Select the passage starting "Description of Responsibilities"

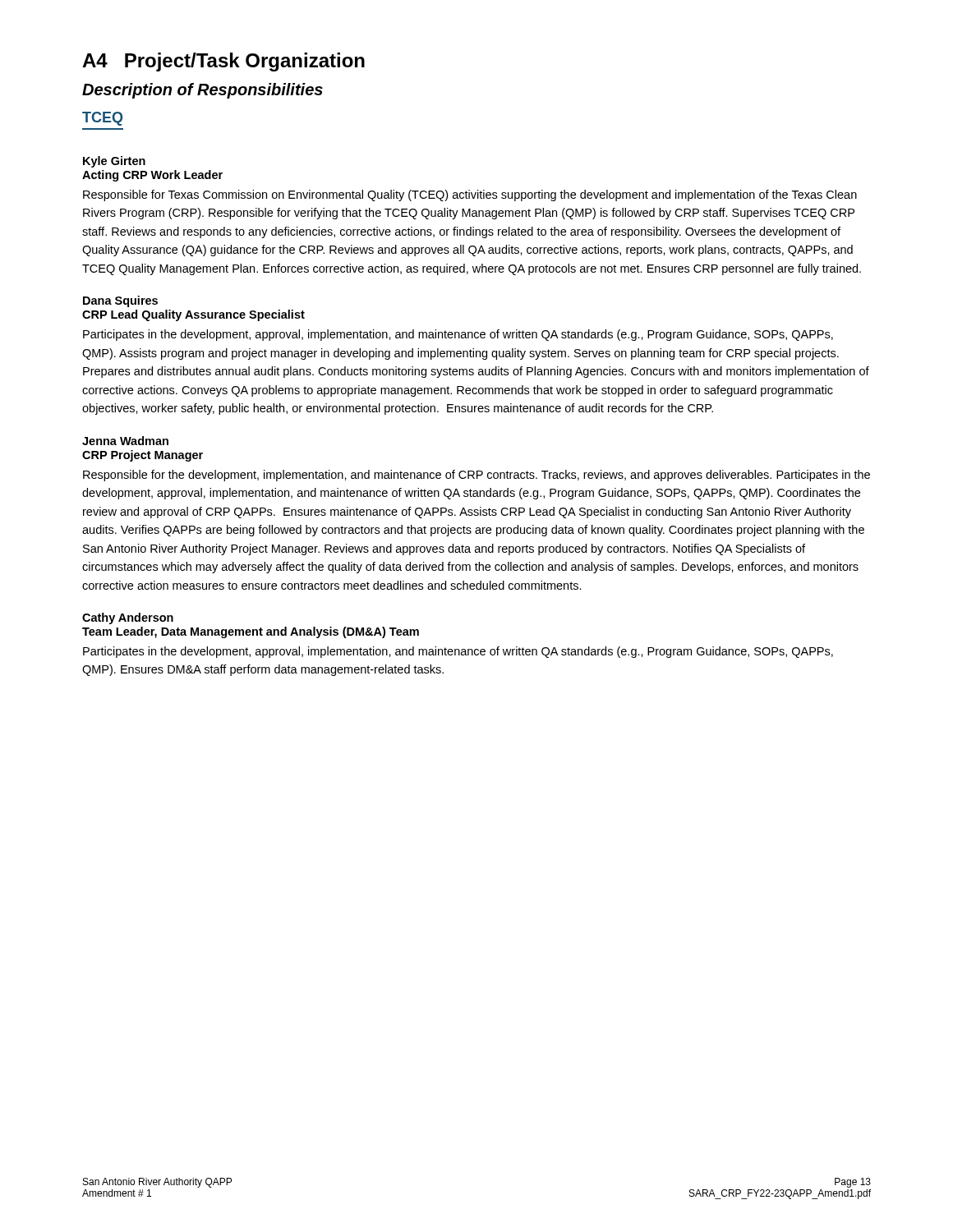[x=203, y=90]
